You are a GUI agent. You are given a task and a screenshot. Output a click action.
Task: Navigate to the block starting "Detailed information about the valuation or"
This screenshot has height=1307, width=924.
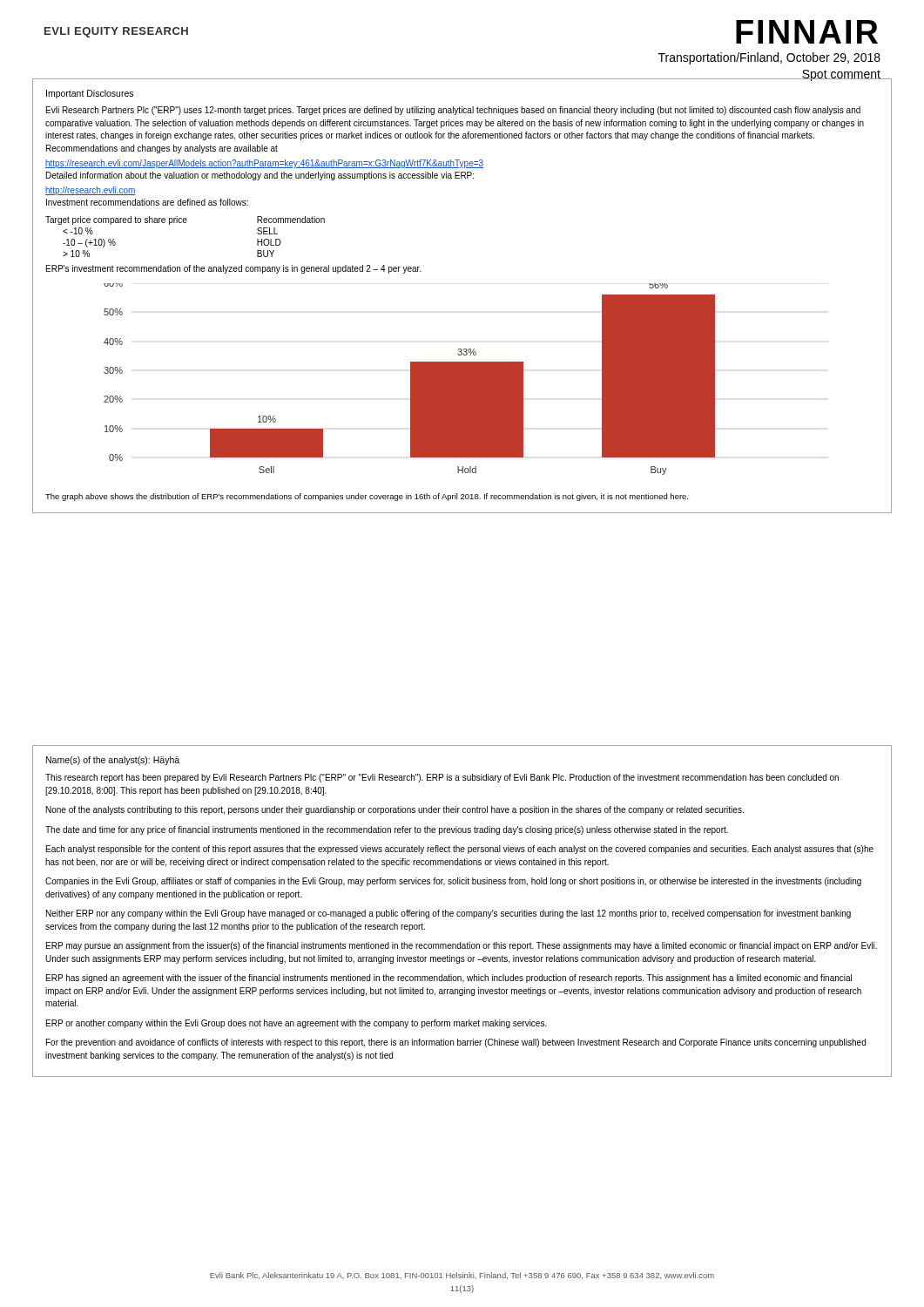pos(260,176)
